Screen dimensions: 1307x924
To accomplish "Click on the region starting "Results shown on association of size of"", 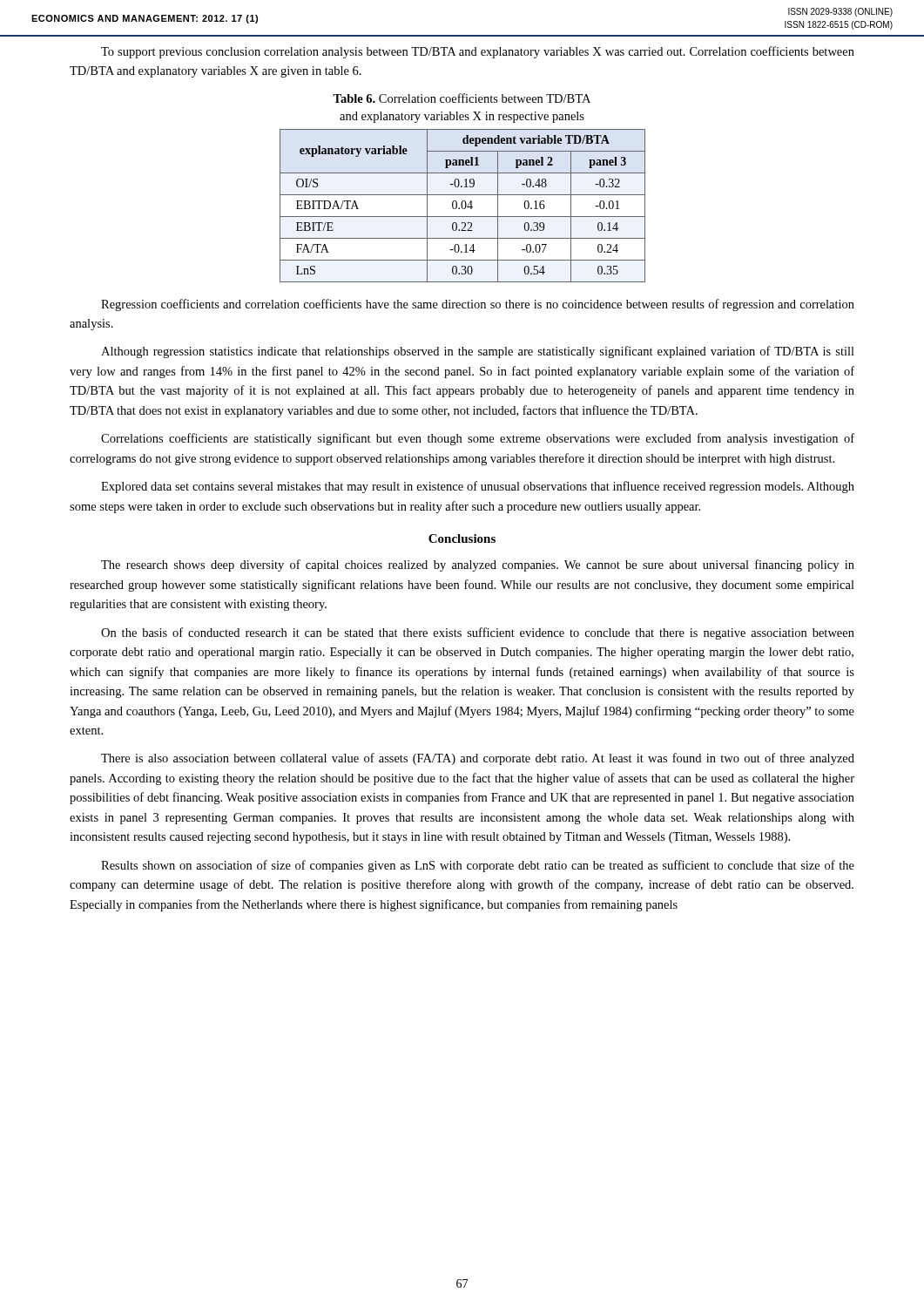I will [462, 885].
